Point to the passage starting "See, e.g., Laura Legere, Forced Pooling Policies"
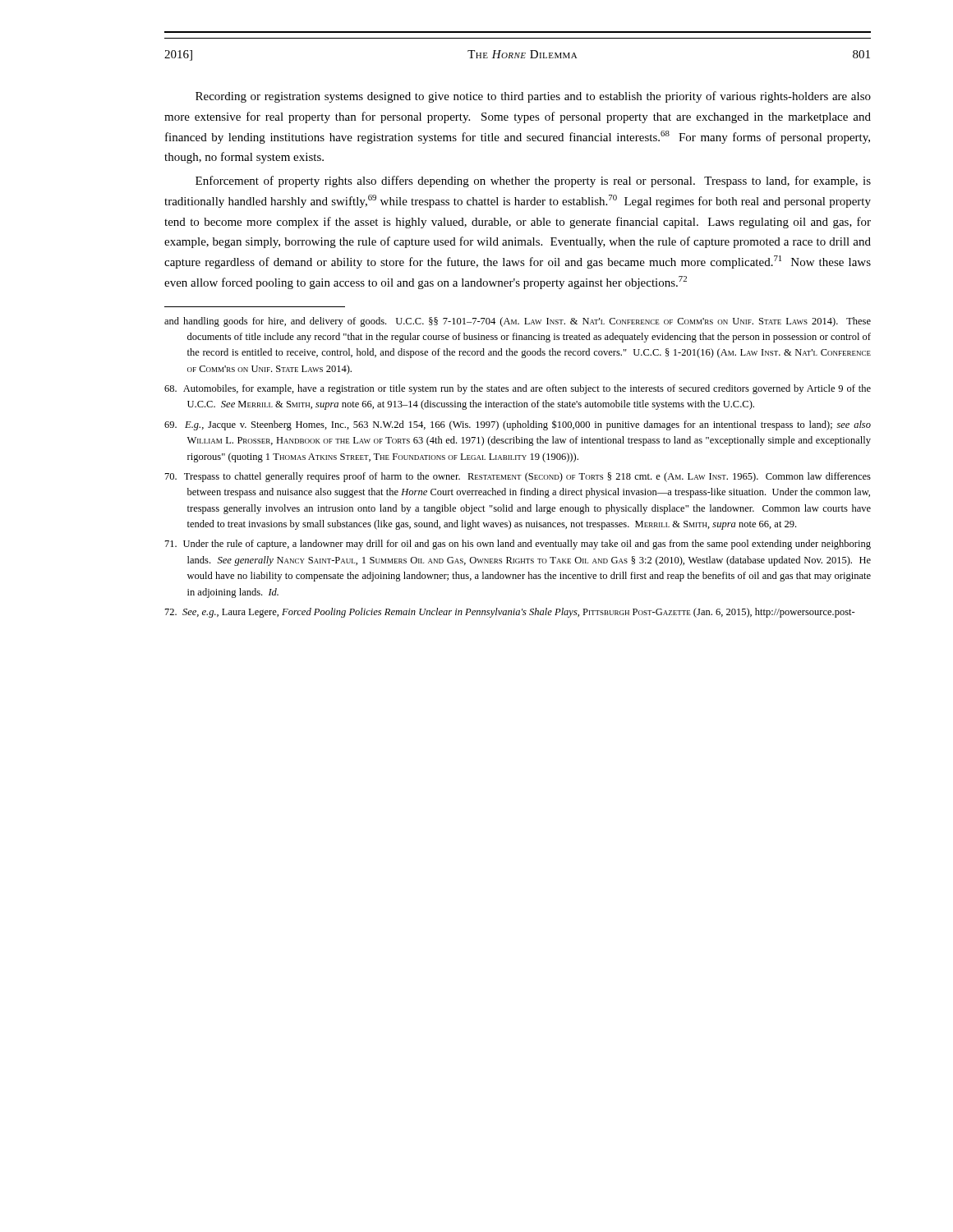953x1232 pixels. pyautogui.click(x=510, y=612)
